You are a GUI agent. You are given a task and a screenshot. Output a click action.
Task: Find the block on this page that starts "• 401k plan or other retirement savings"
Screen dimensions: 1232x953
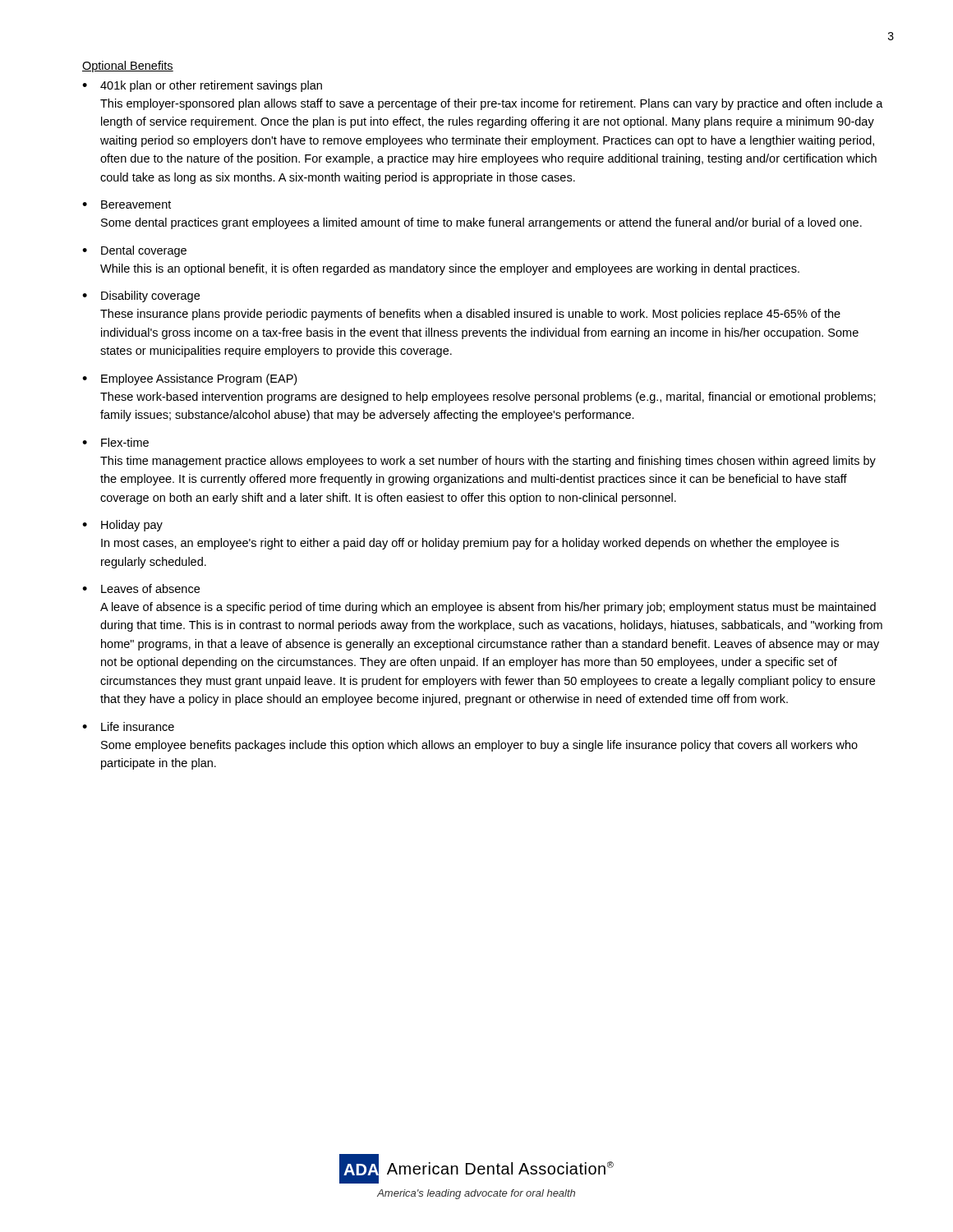pos(485,133)
